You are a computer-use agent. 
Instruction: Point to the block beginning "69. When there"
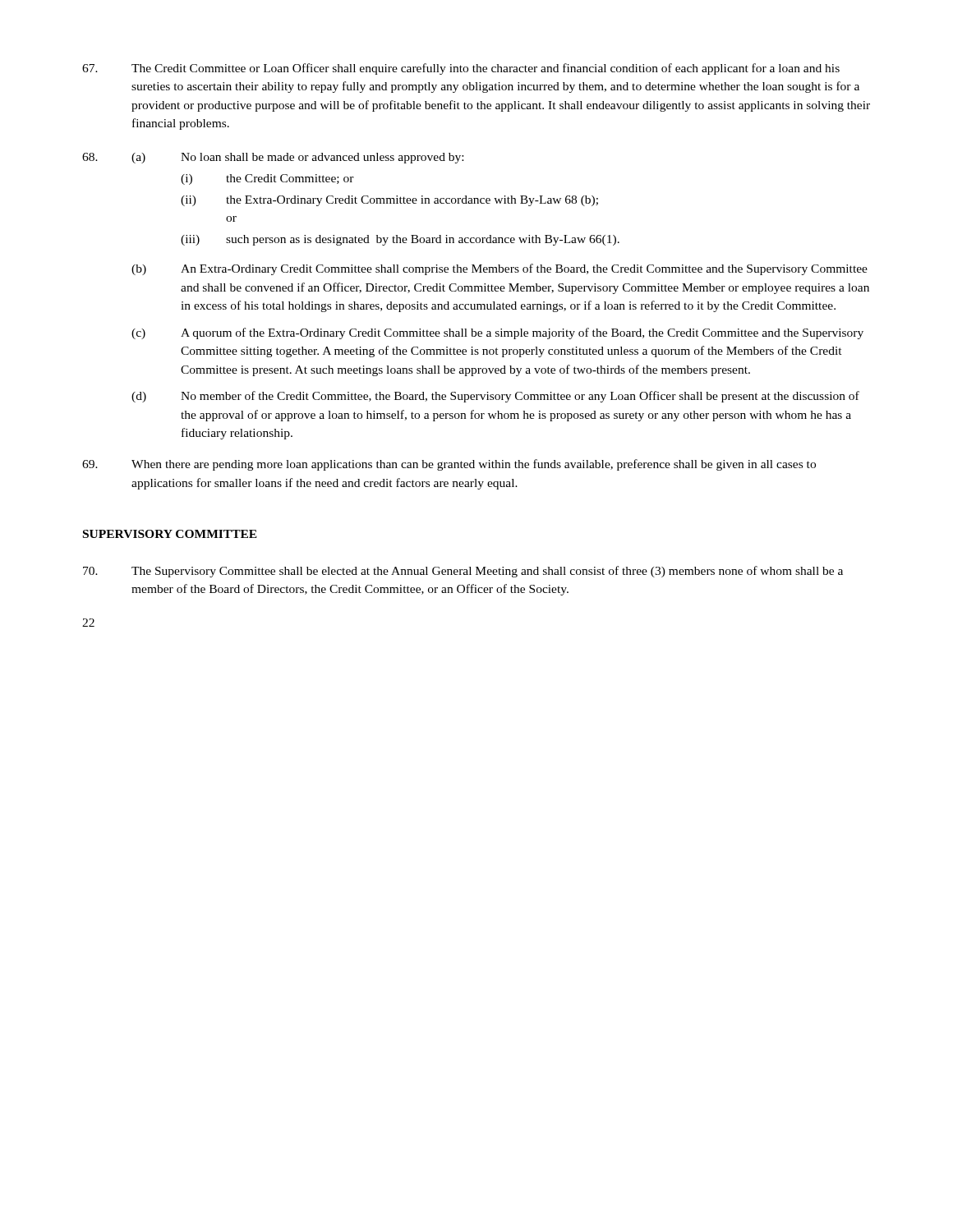pos(476,474)
